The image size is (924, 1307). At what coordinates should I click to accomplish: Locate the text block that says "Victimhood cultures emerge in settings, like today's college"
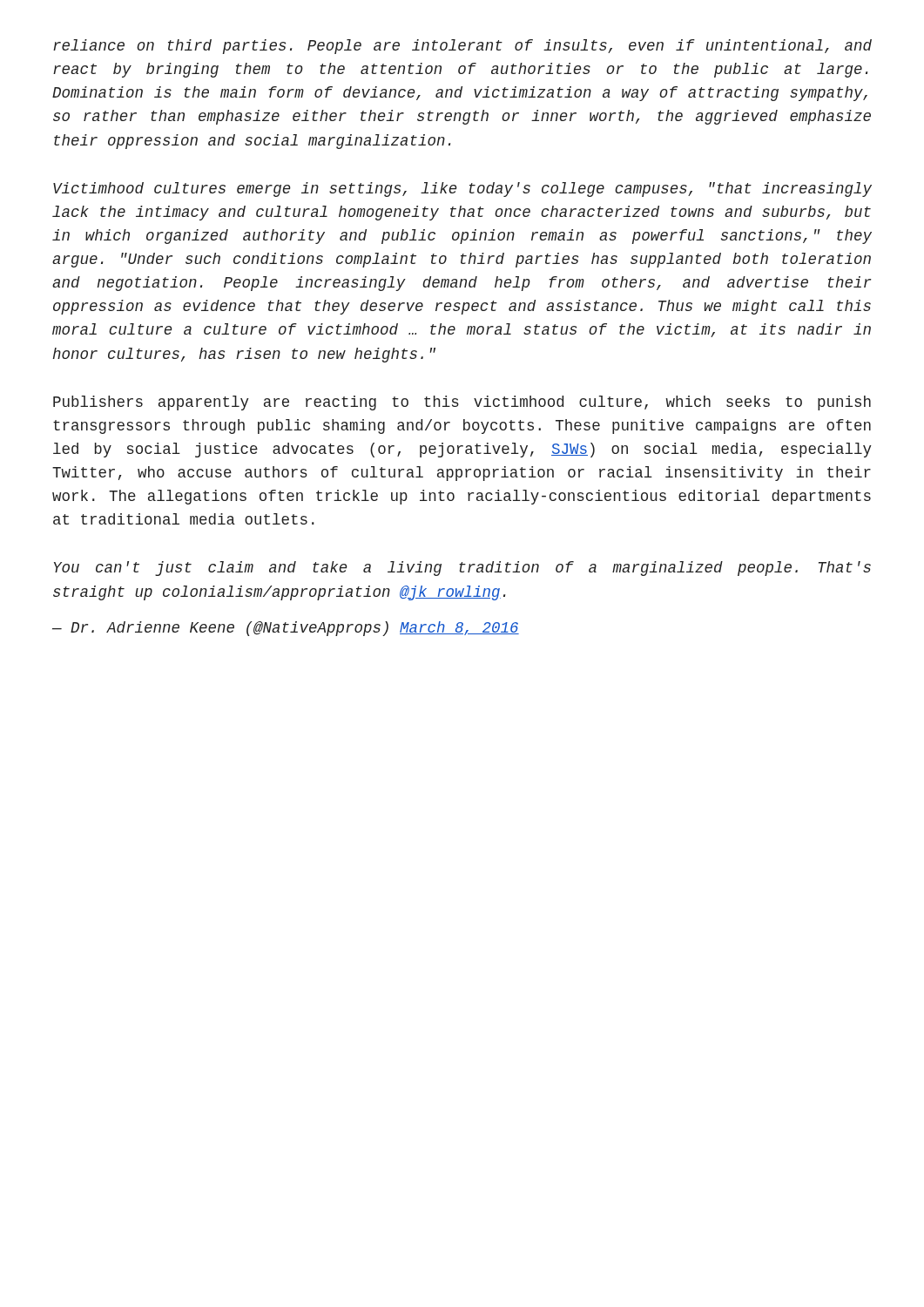click(462, 272)
